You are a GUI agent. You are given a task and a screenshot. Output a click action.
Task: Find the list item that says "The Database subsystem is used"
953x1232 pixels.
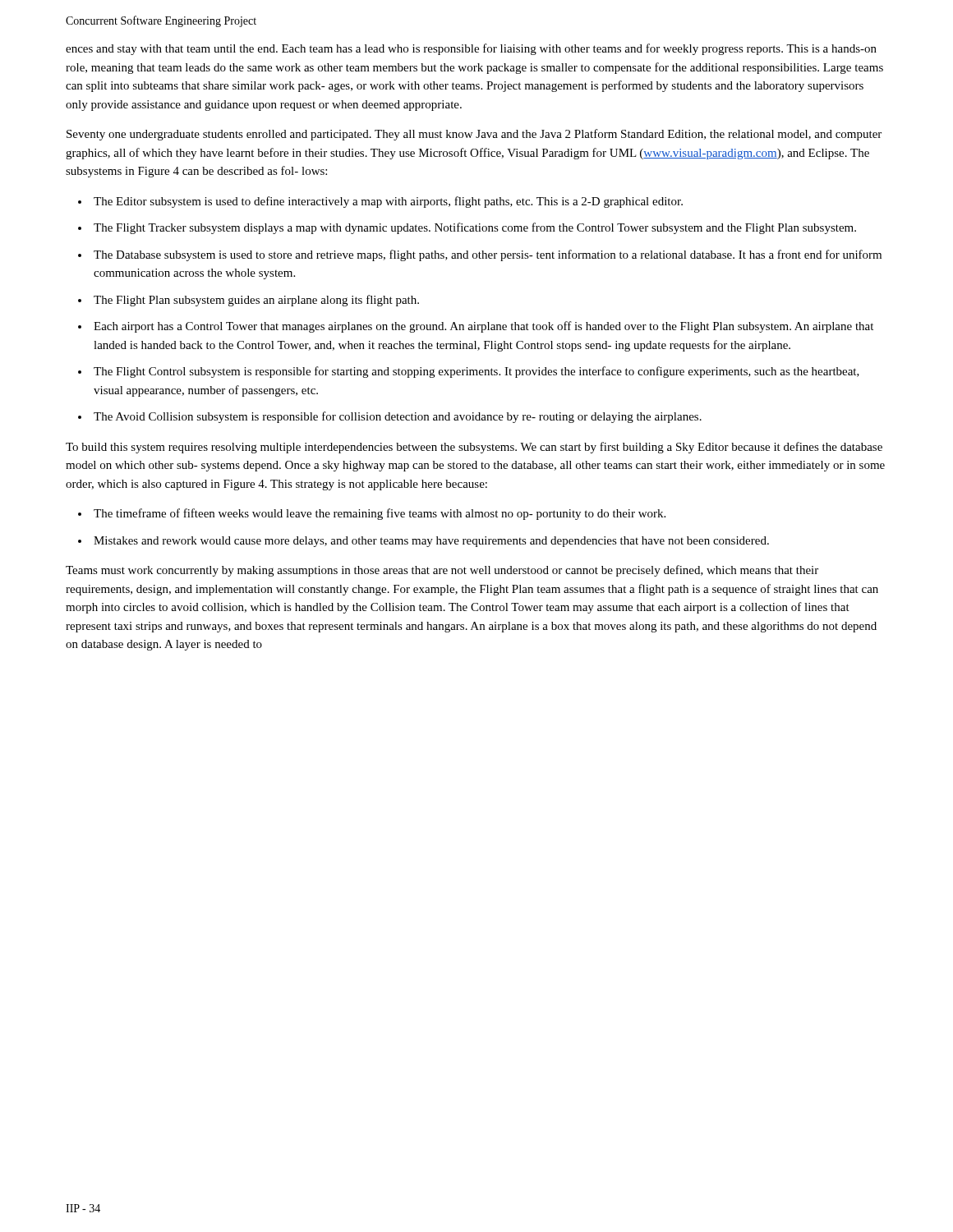click(488, 263)
